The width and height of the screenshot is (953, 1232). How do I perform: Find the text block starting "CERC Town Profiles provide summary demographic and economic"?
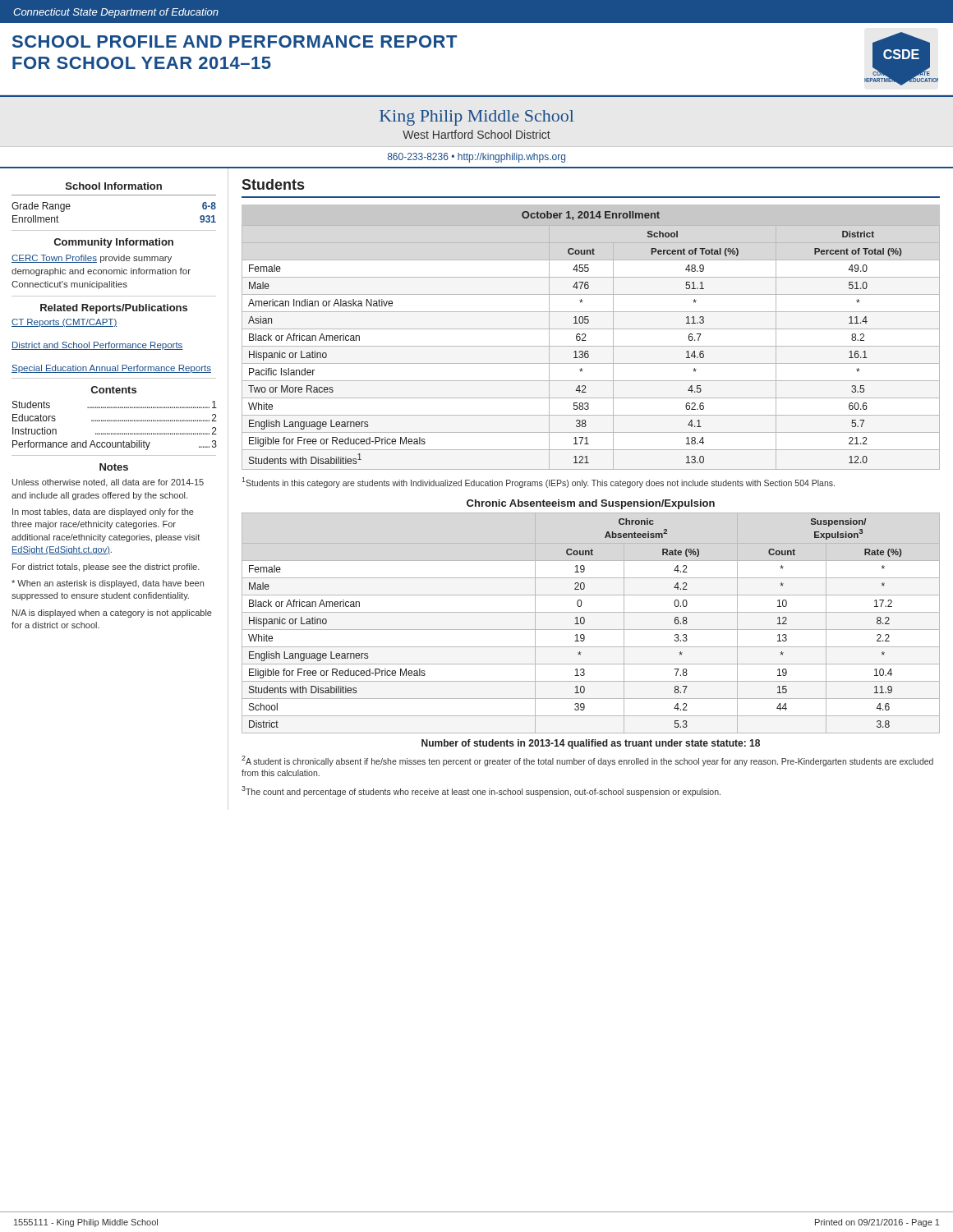click(x=101, y=271)
